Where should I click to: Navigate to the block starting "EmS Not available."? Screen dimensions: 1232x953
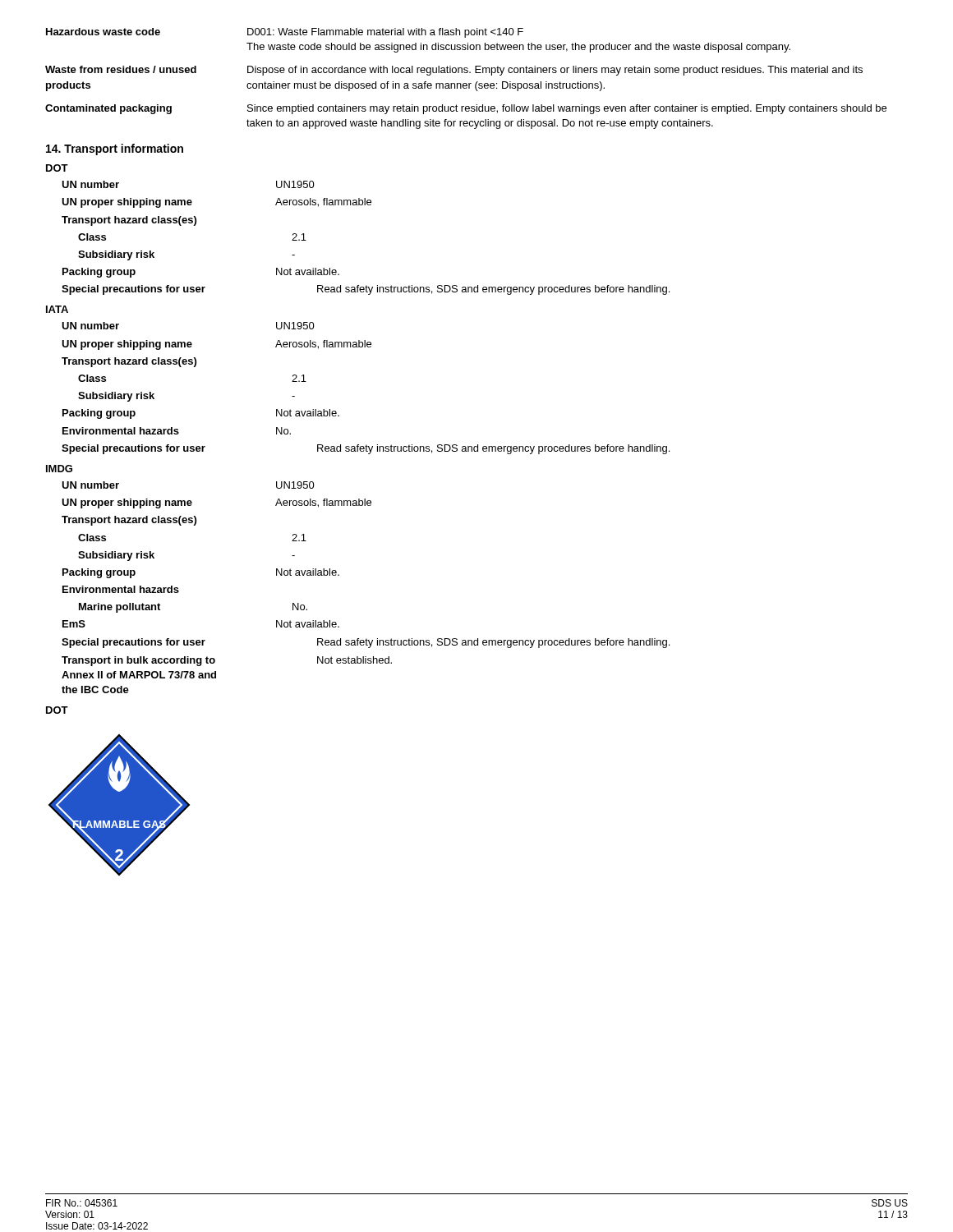74,624
